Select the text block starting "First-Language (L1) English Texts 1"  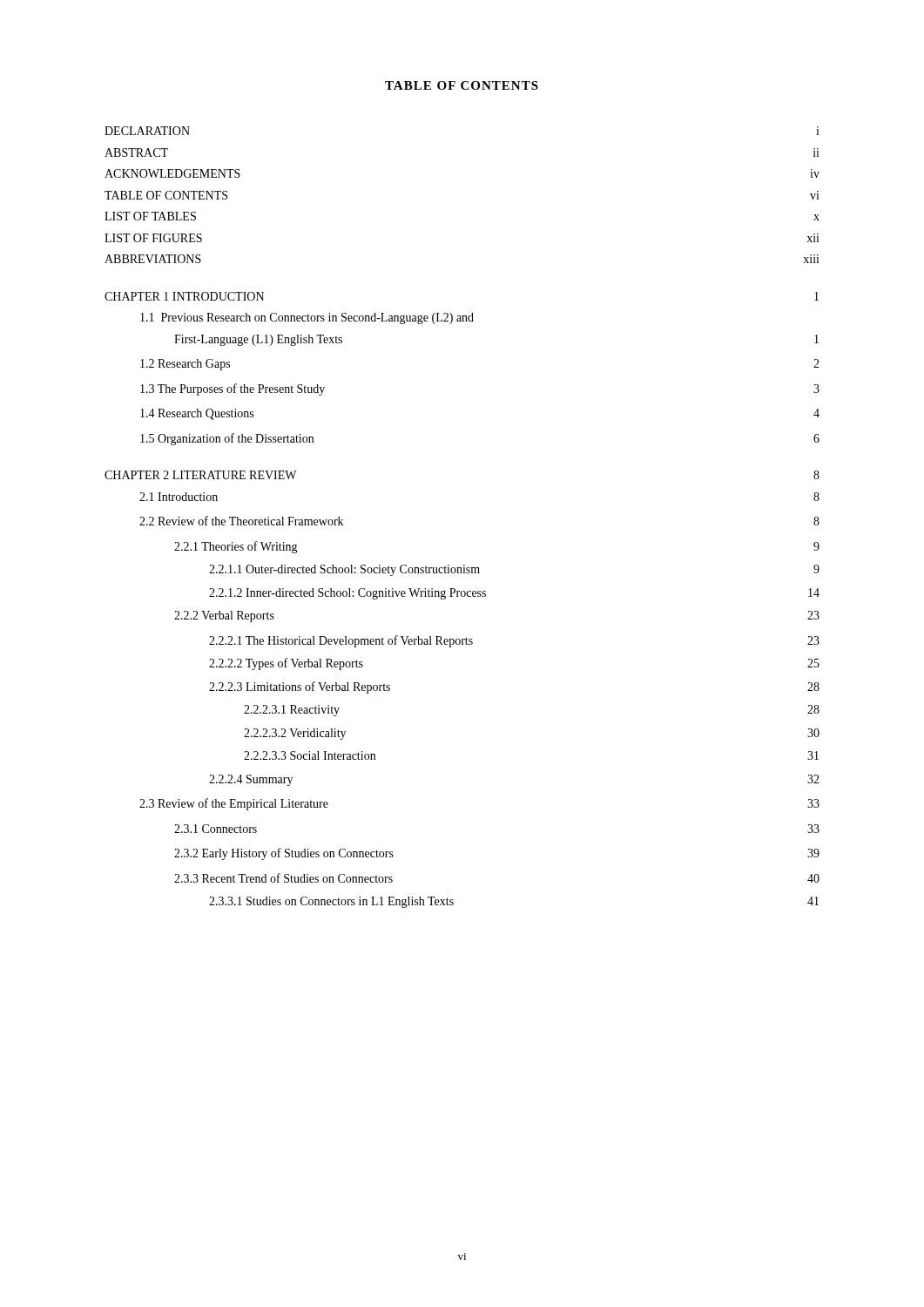pos(258,340)
